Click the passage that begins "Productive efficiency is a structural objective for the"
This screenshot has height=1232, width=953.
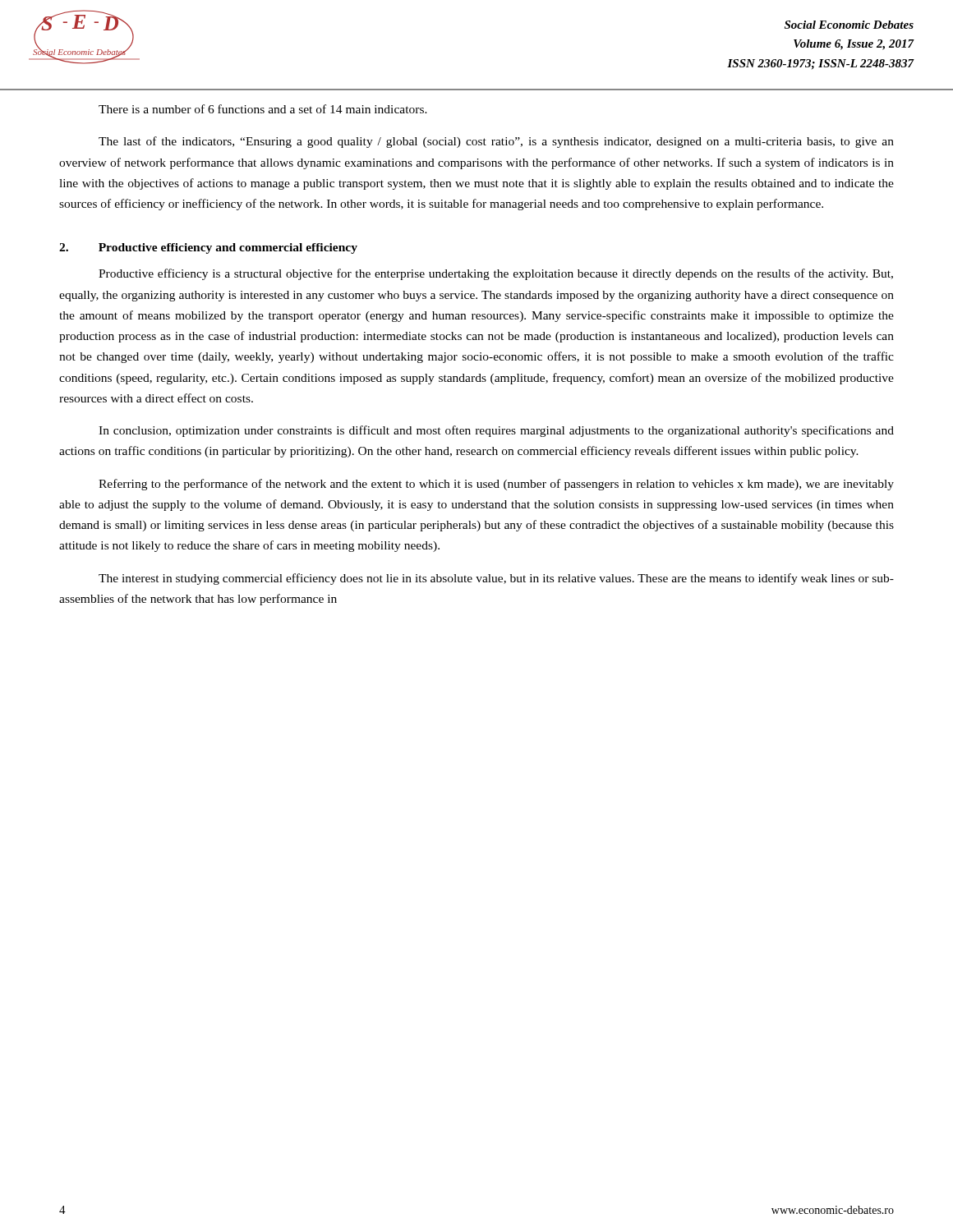coord(476,336)
